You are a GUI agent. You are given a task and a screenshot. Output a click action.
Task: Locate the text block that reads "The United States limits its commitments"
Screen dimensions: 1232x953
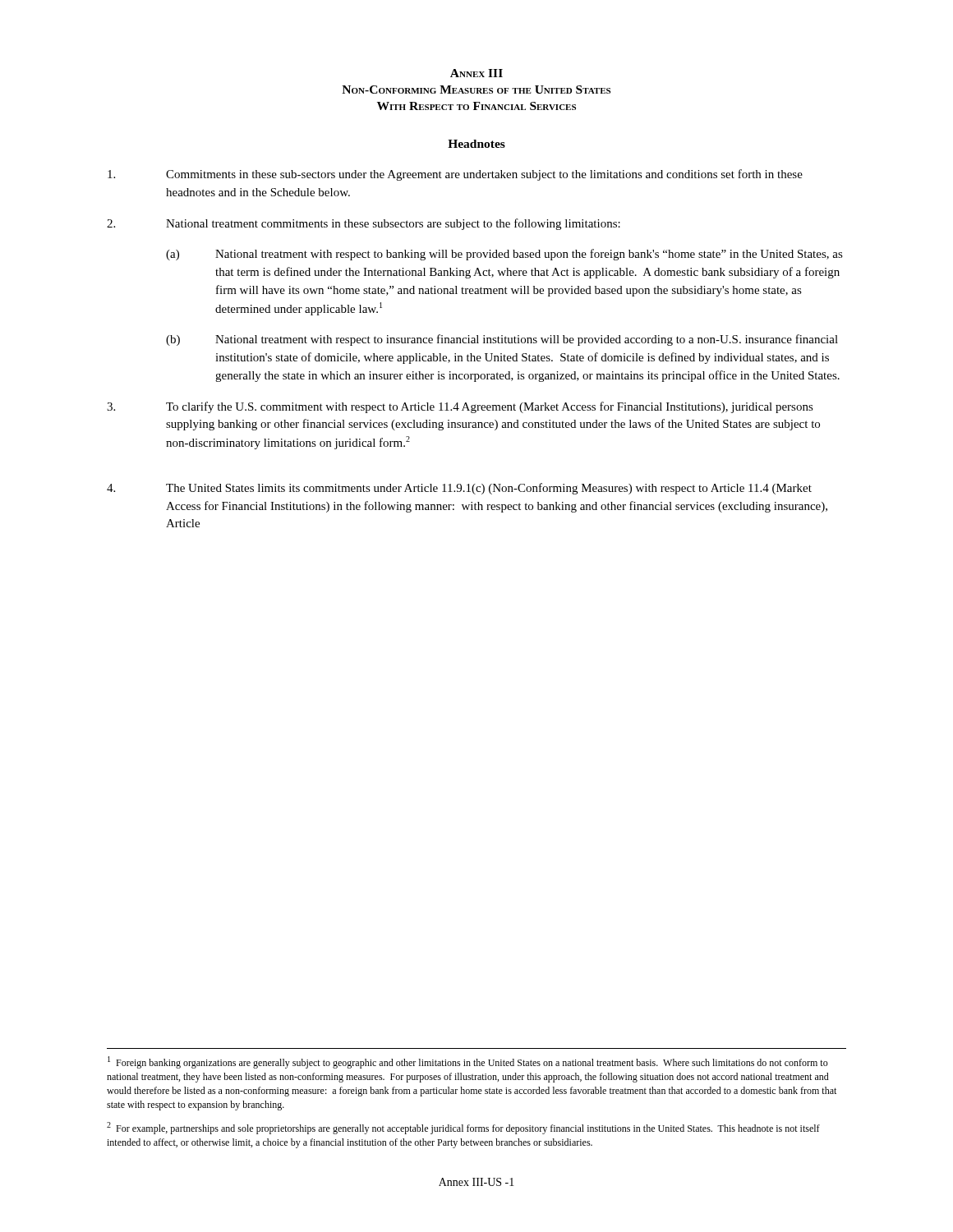click(x=476, y=506)
